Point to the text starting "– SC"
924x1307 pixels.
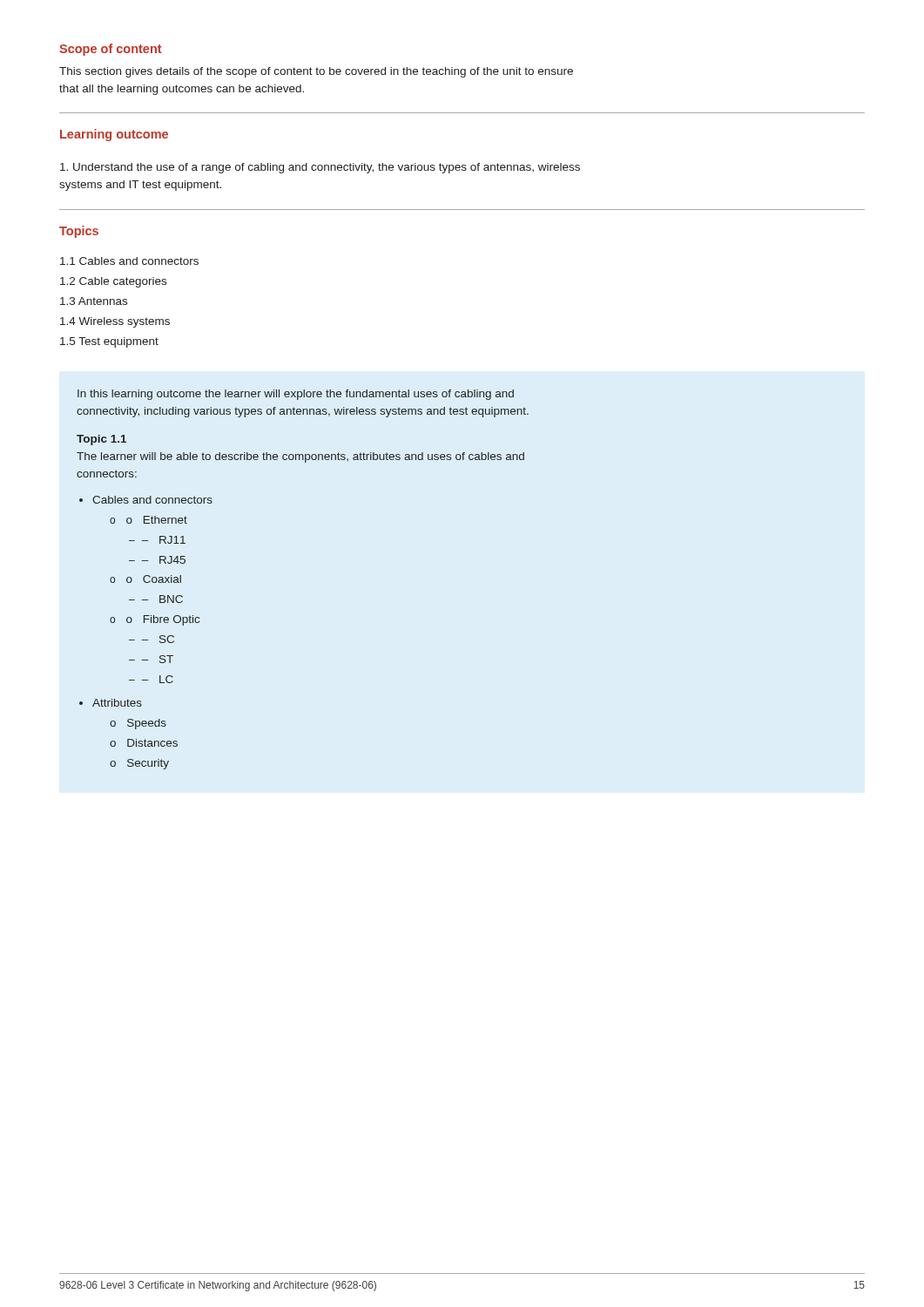click(x=158, y=639)
